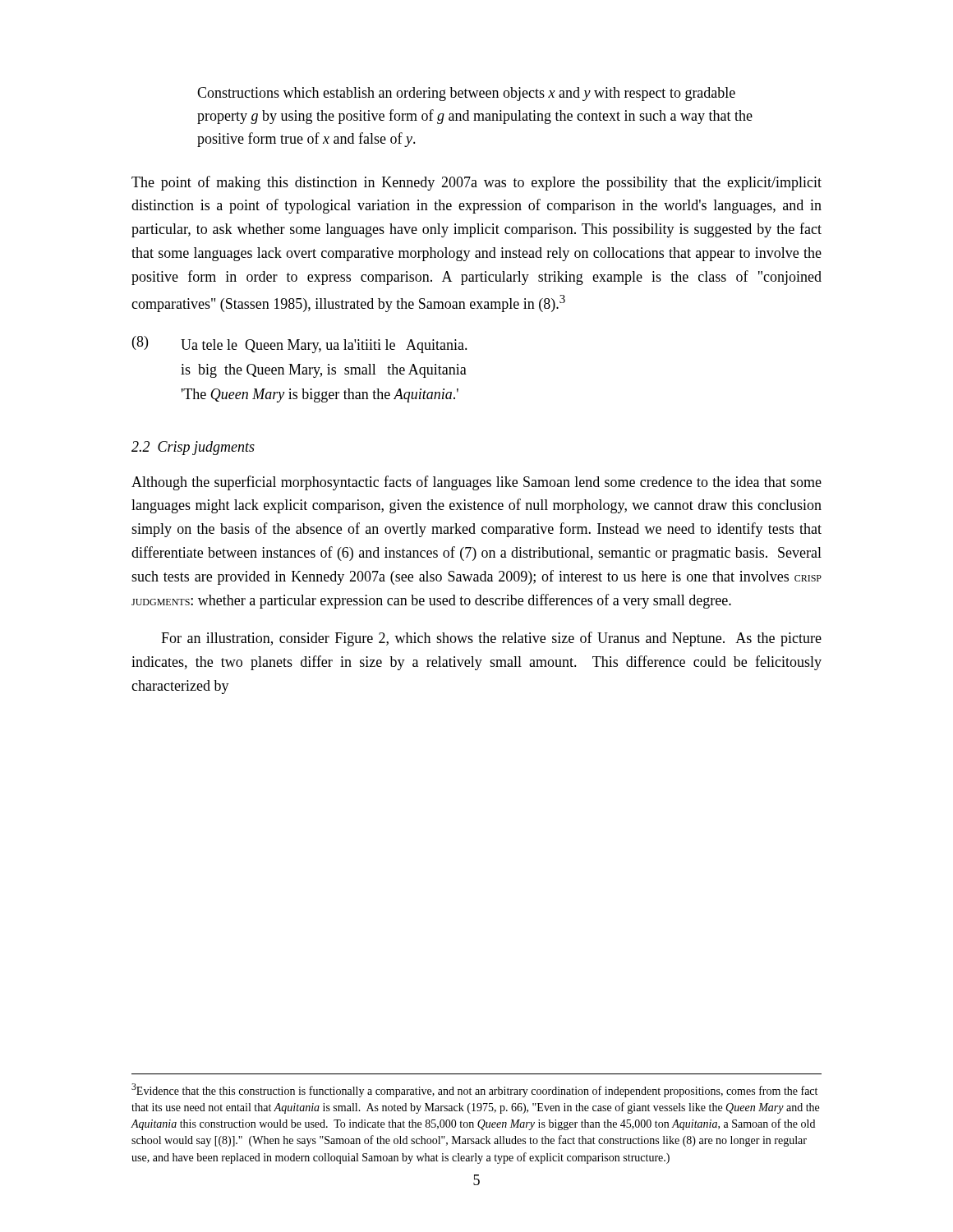Point to the block starting "For an illustration, consider Figure"
953x1232 pixels.
pyautogui.click(x=476, y=662)
